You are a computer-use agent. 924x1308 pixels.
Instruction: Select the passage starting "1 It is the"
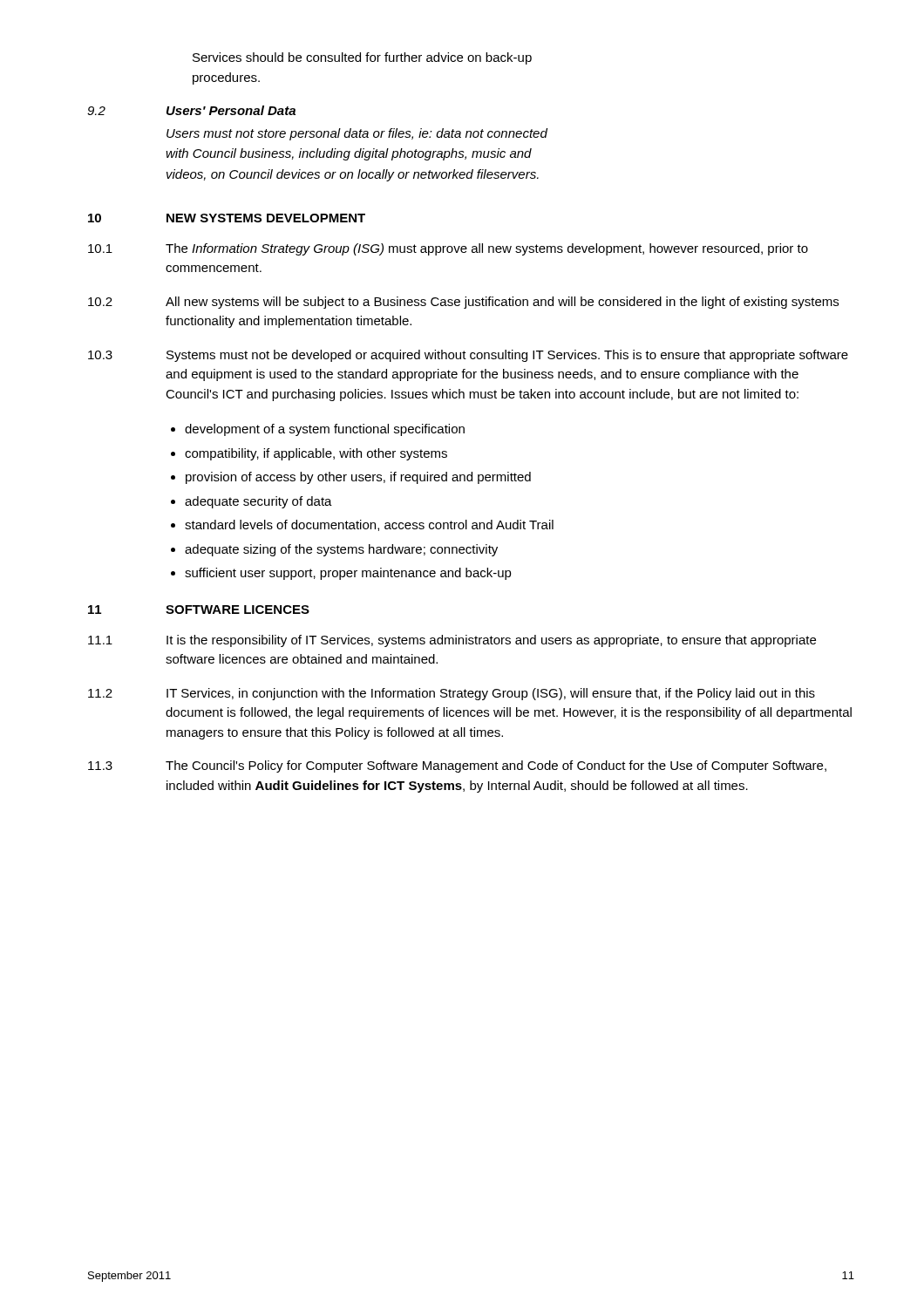coord(471,650)
